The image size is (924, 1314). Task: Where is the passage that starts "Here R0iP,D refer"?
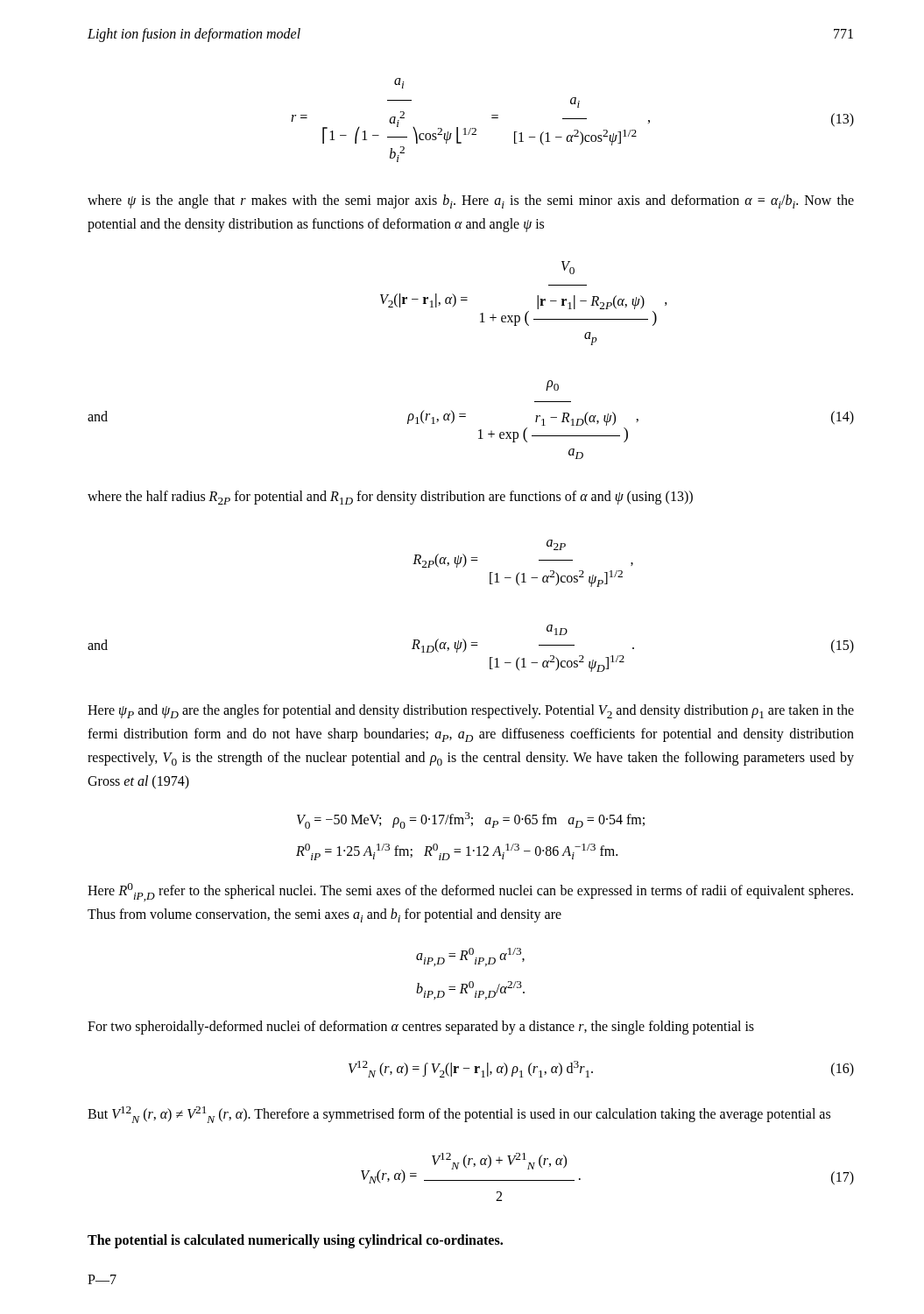coord(471,903)
